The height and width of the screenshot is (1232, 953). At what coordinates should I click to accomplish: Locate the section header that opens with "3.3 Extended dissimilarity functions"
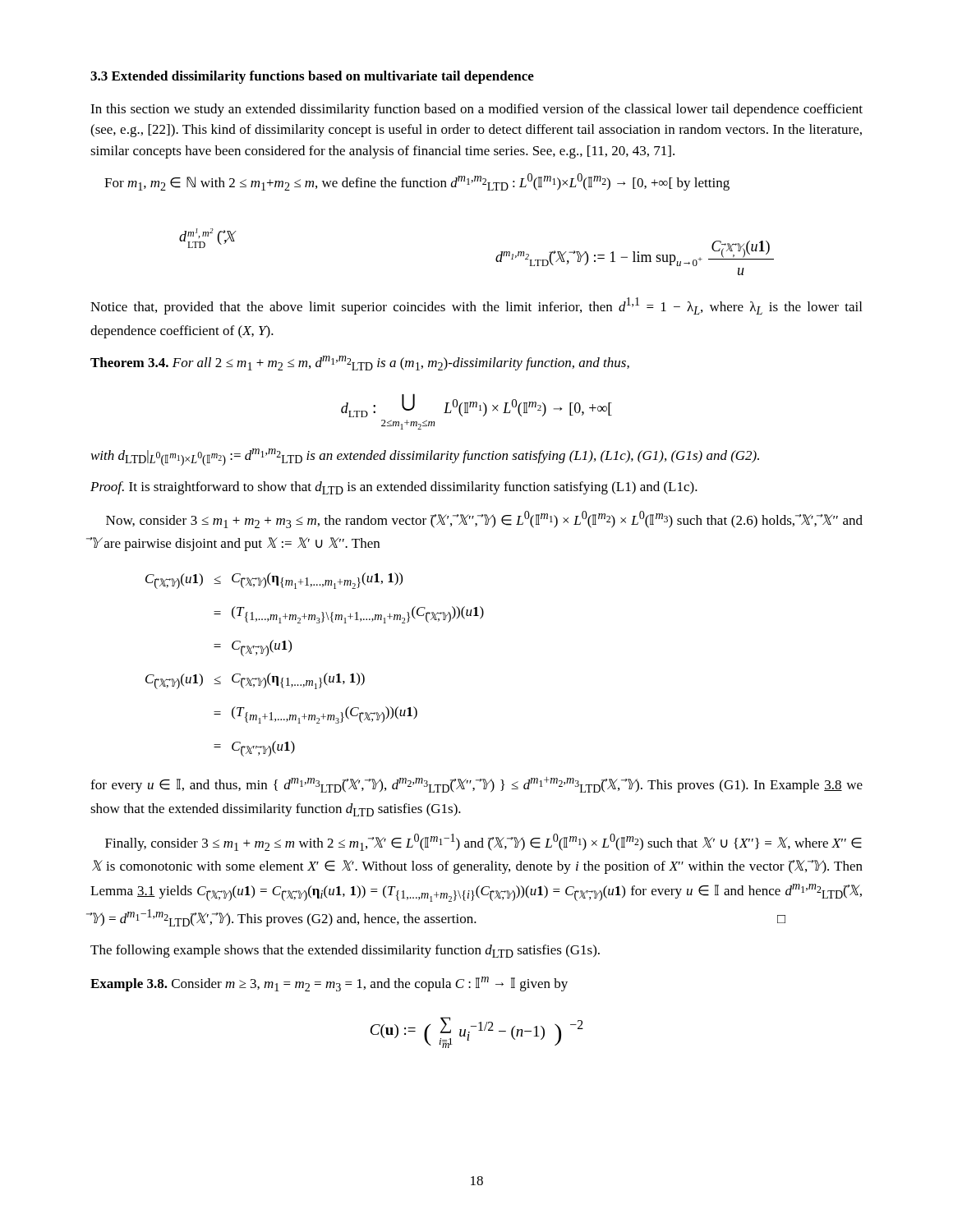[312, 76]
